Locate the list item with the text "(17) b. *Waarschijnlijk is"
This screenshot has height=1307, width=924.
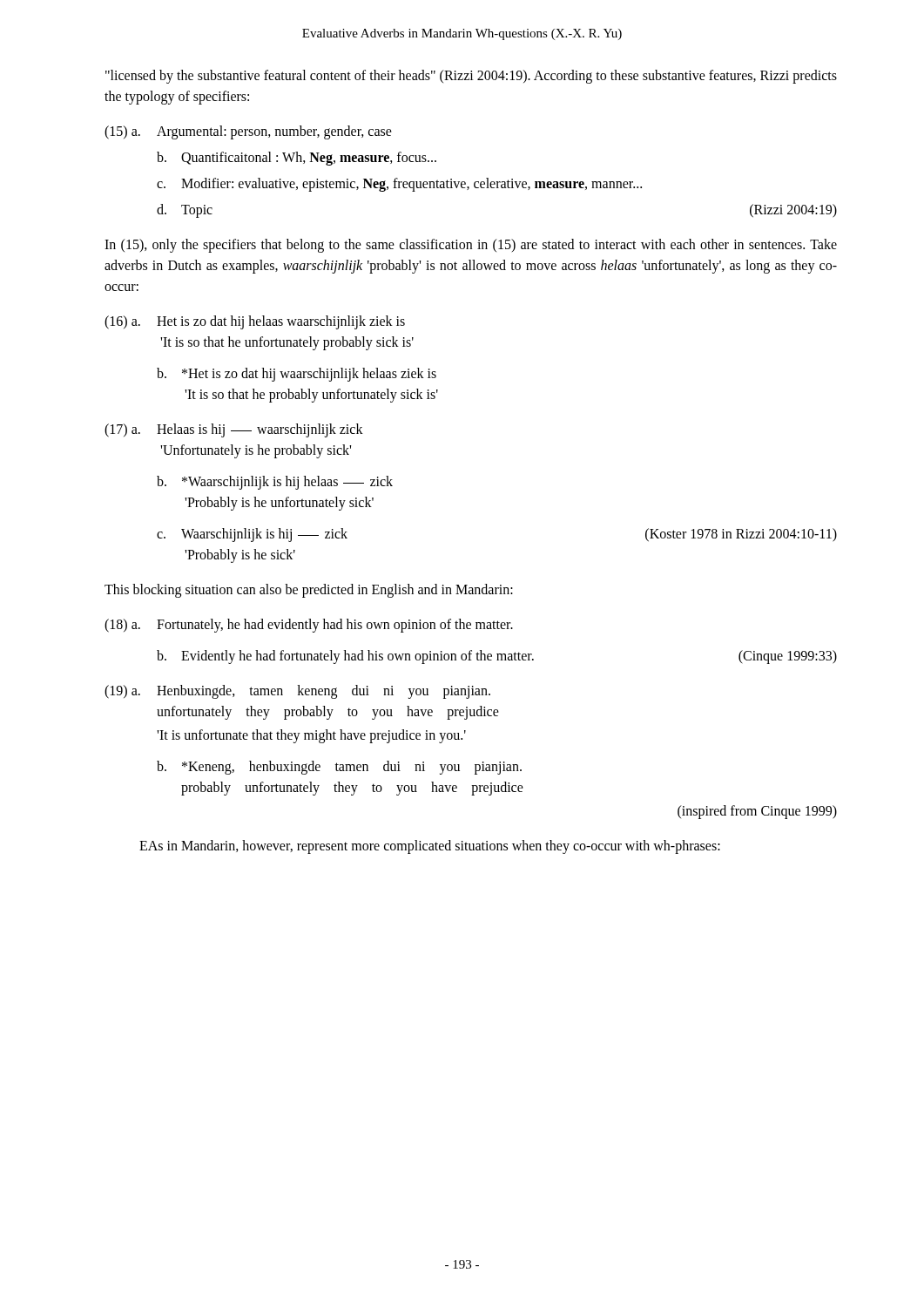click(x=275, y=483)
